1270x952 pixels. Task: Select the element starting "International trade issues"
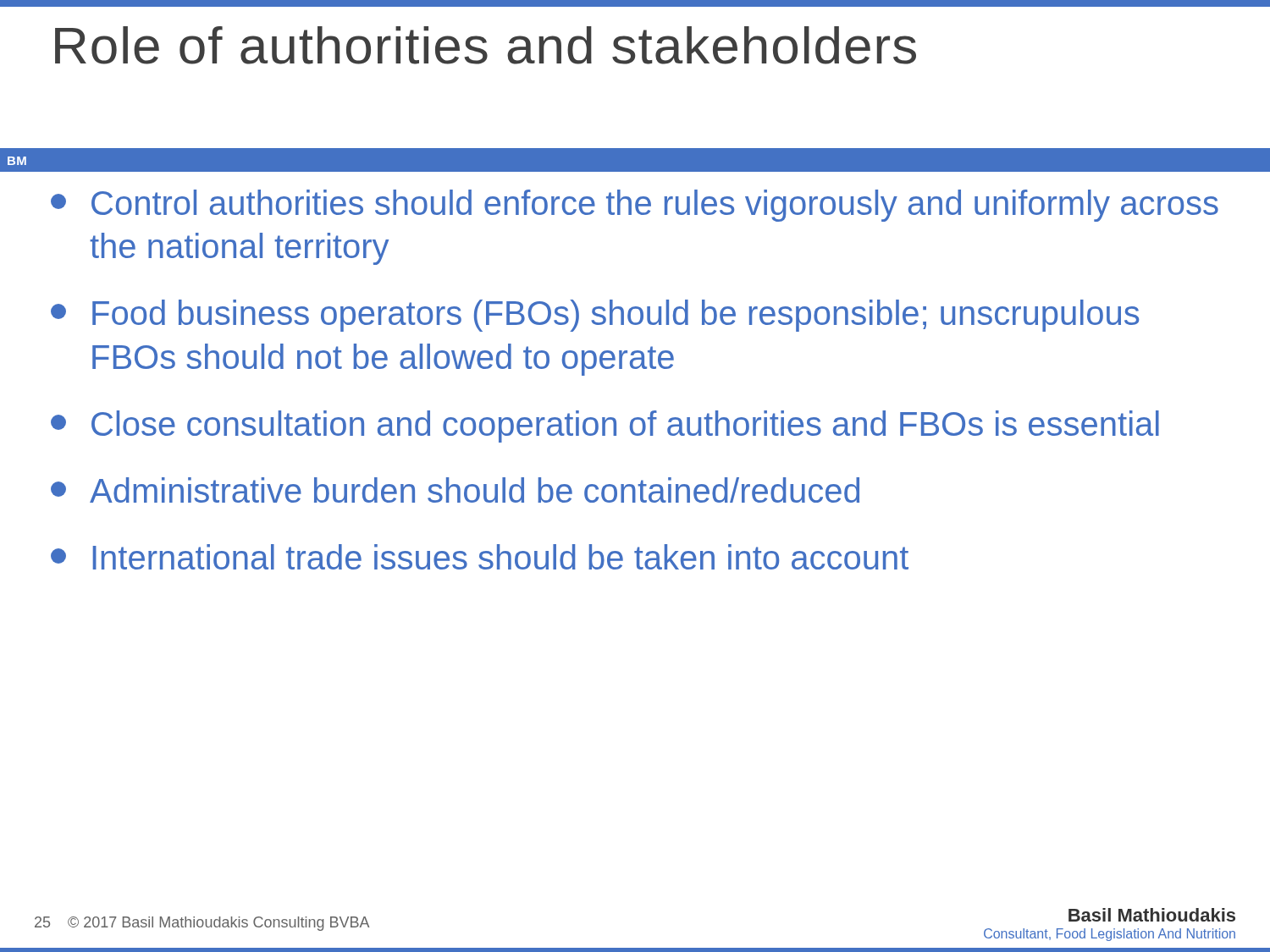tap(635, 558)
